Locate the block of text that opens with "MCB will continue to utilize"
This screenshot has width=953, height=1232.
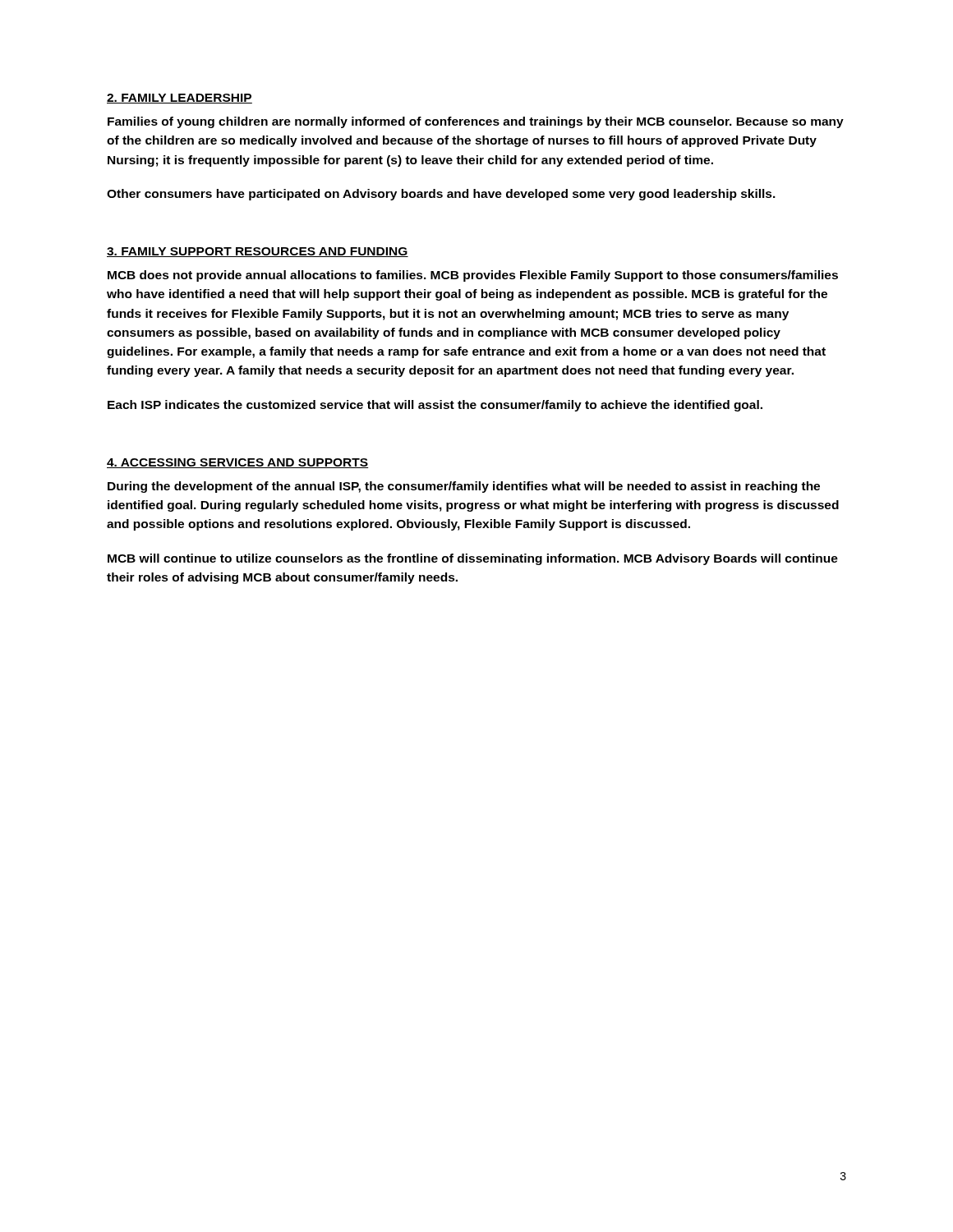tap(472, 567)
